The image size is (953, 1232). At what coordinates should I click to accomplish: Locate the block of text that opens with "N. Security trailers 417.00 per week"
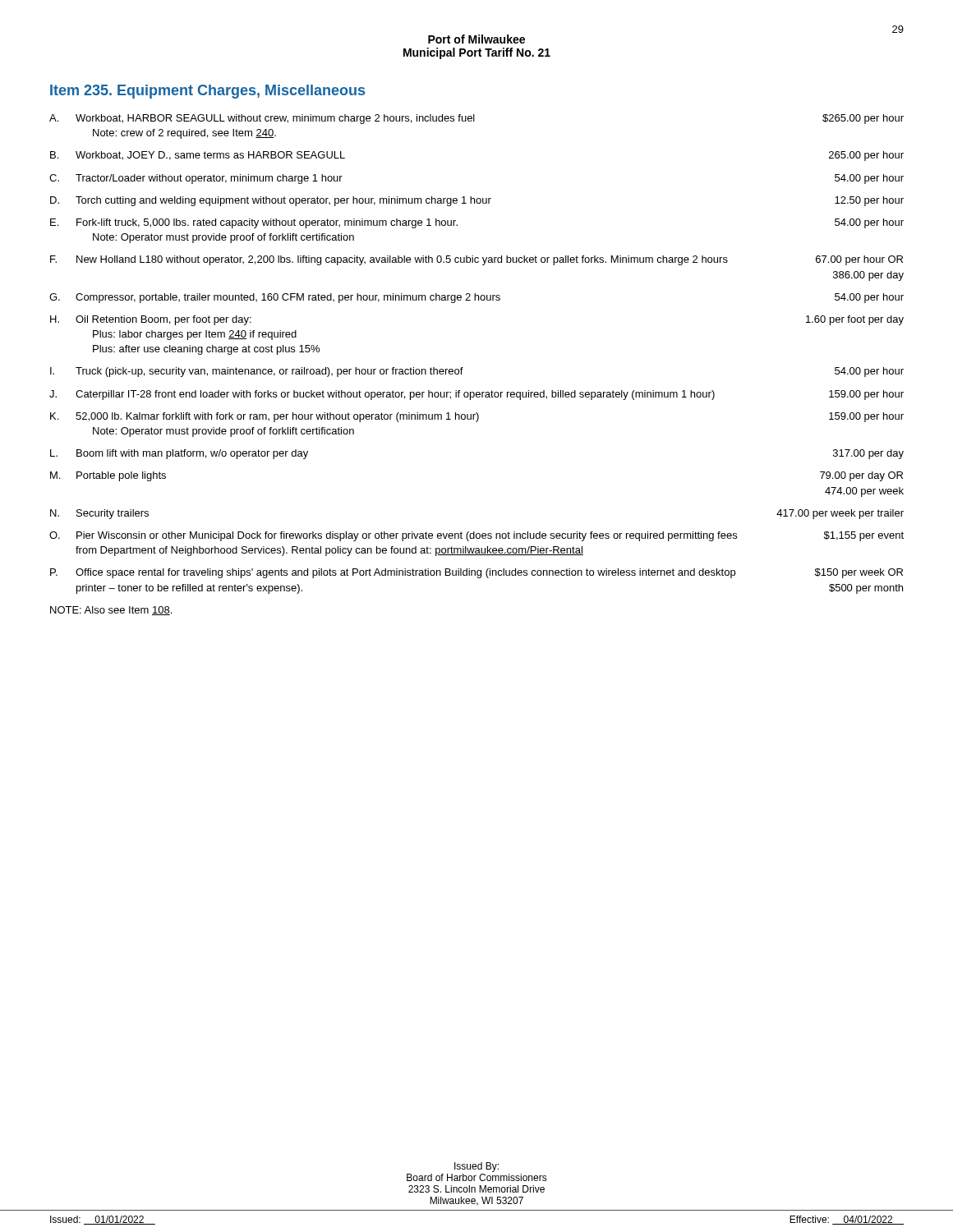(110, 514)
